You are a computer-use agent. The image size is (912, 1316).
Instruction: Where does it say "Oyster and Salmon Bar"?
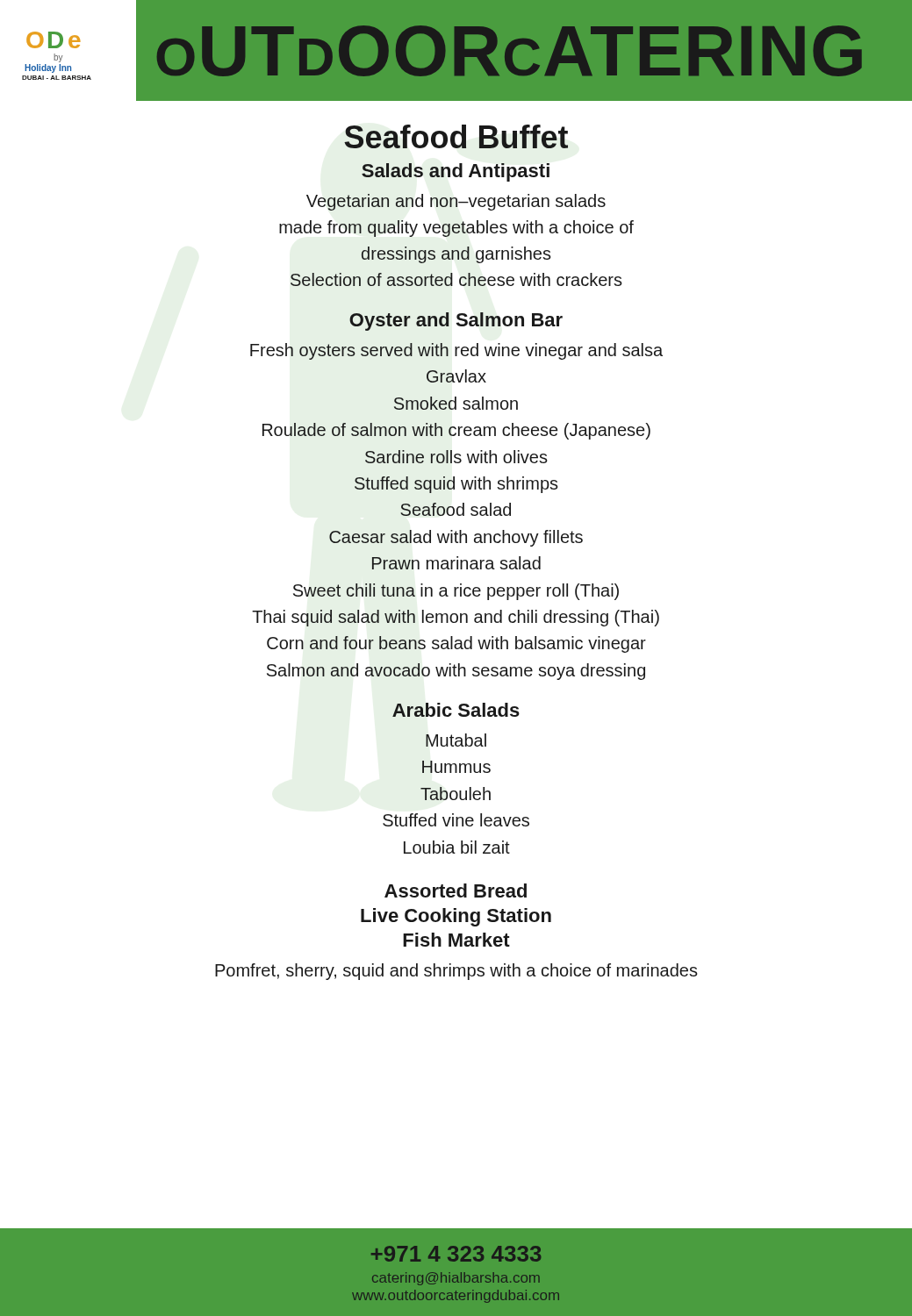[456, 320]
